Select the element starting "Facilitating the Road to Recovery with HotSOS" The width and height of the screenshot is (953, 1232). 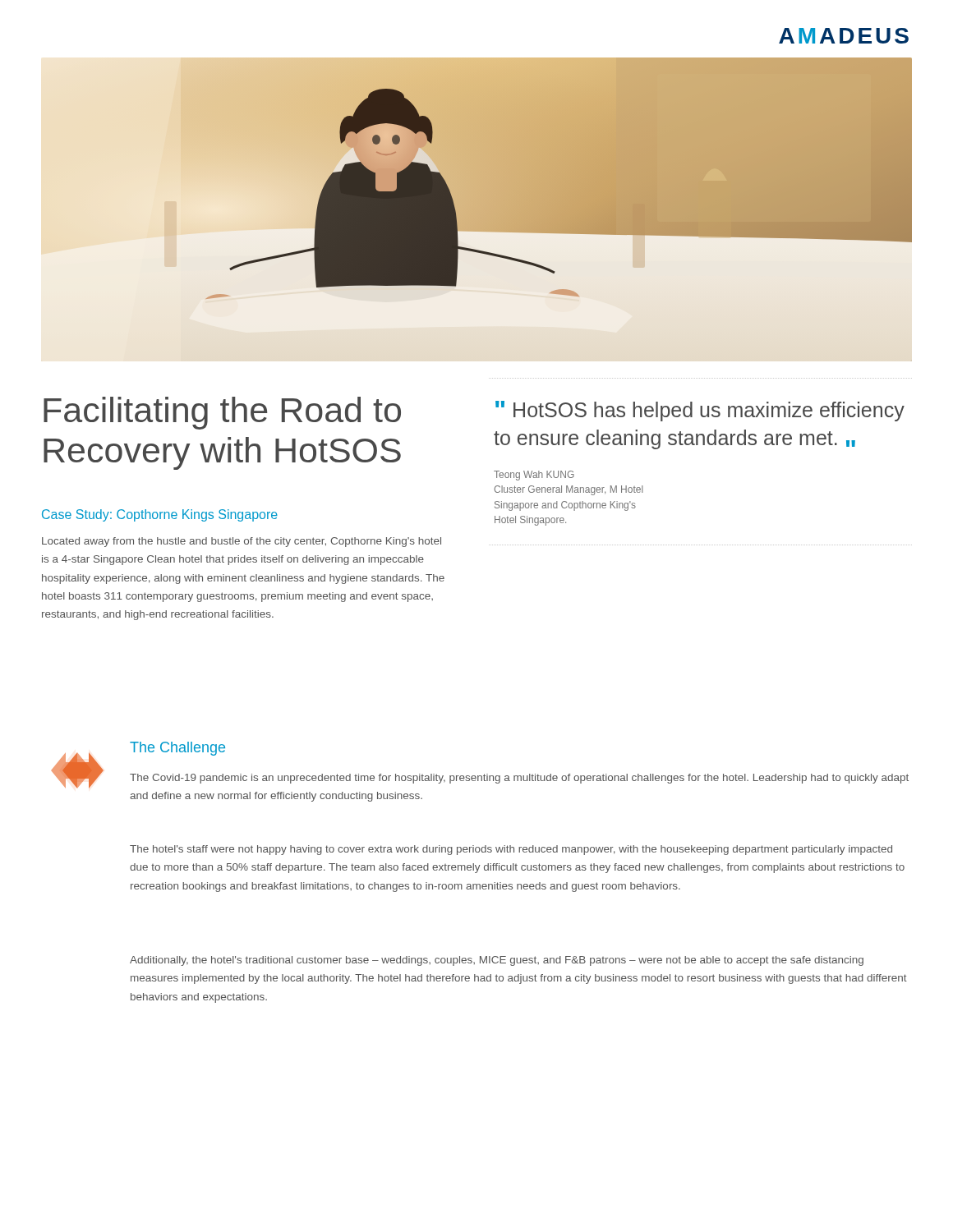click(246, 431)
